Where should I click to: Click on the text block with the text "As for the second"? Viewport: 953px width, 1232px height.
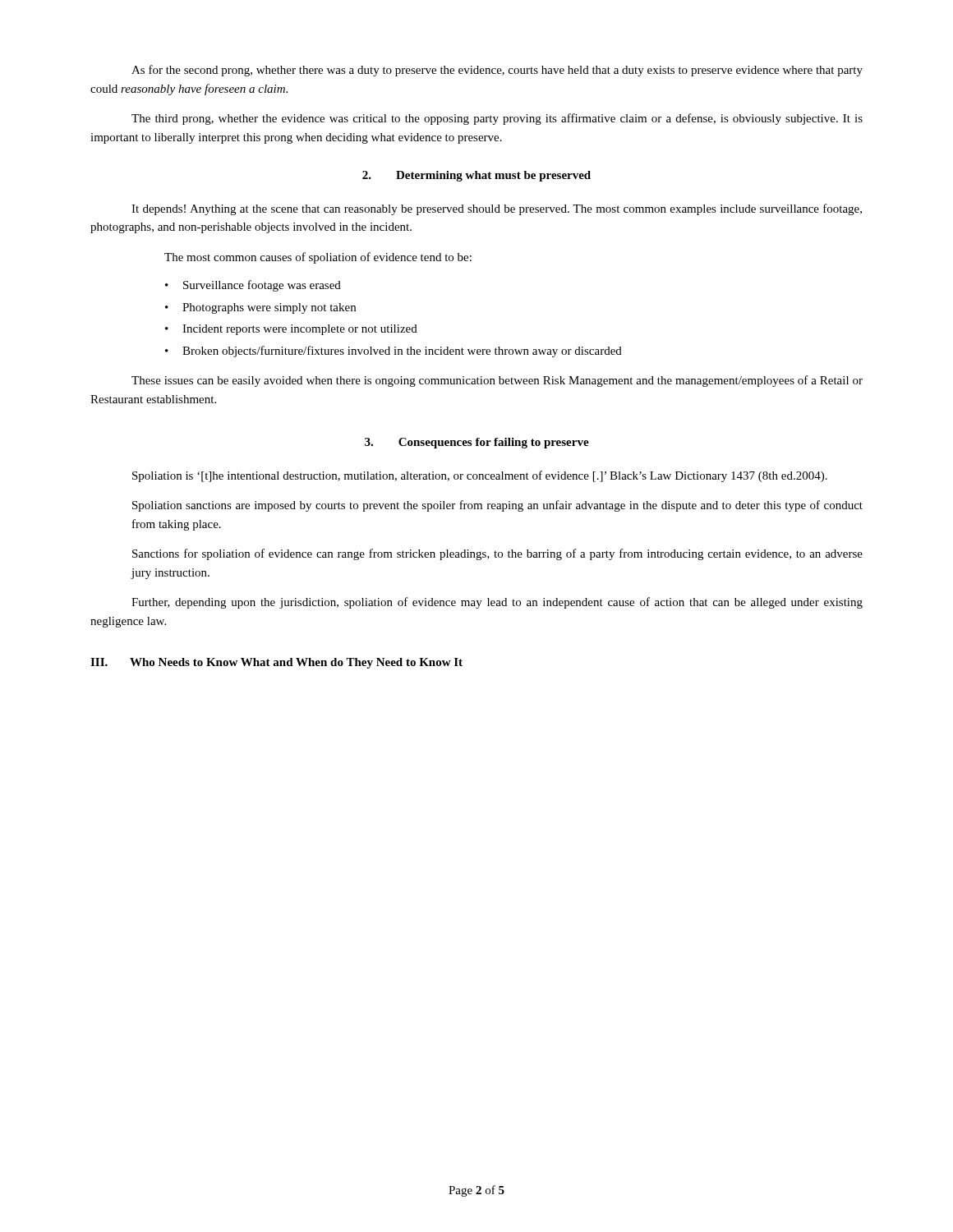[476, 79]
